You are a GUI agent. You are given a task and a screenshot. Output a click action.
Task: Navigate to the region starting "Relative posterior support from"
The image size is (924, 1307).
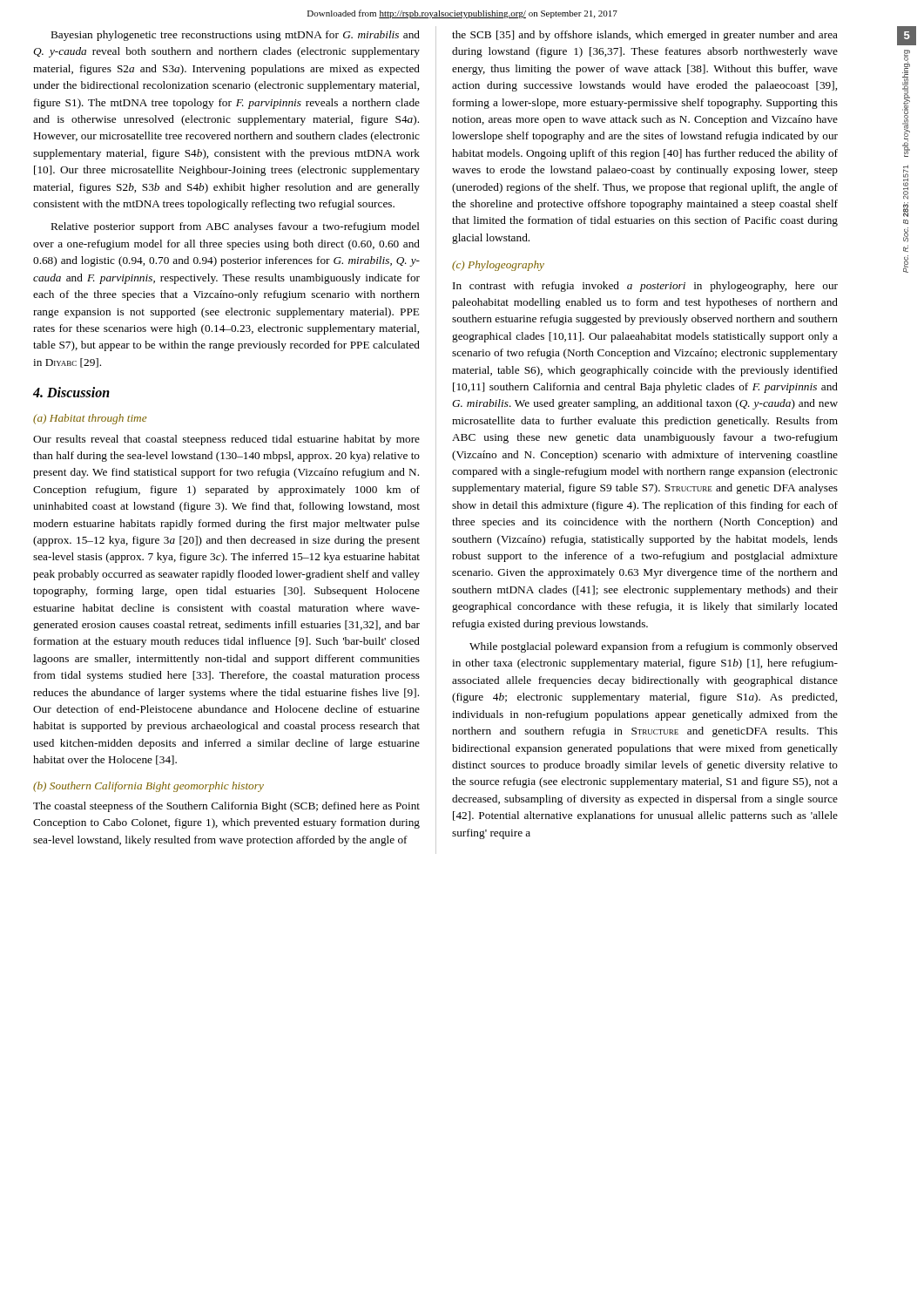pos(226,294)
